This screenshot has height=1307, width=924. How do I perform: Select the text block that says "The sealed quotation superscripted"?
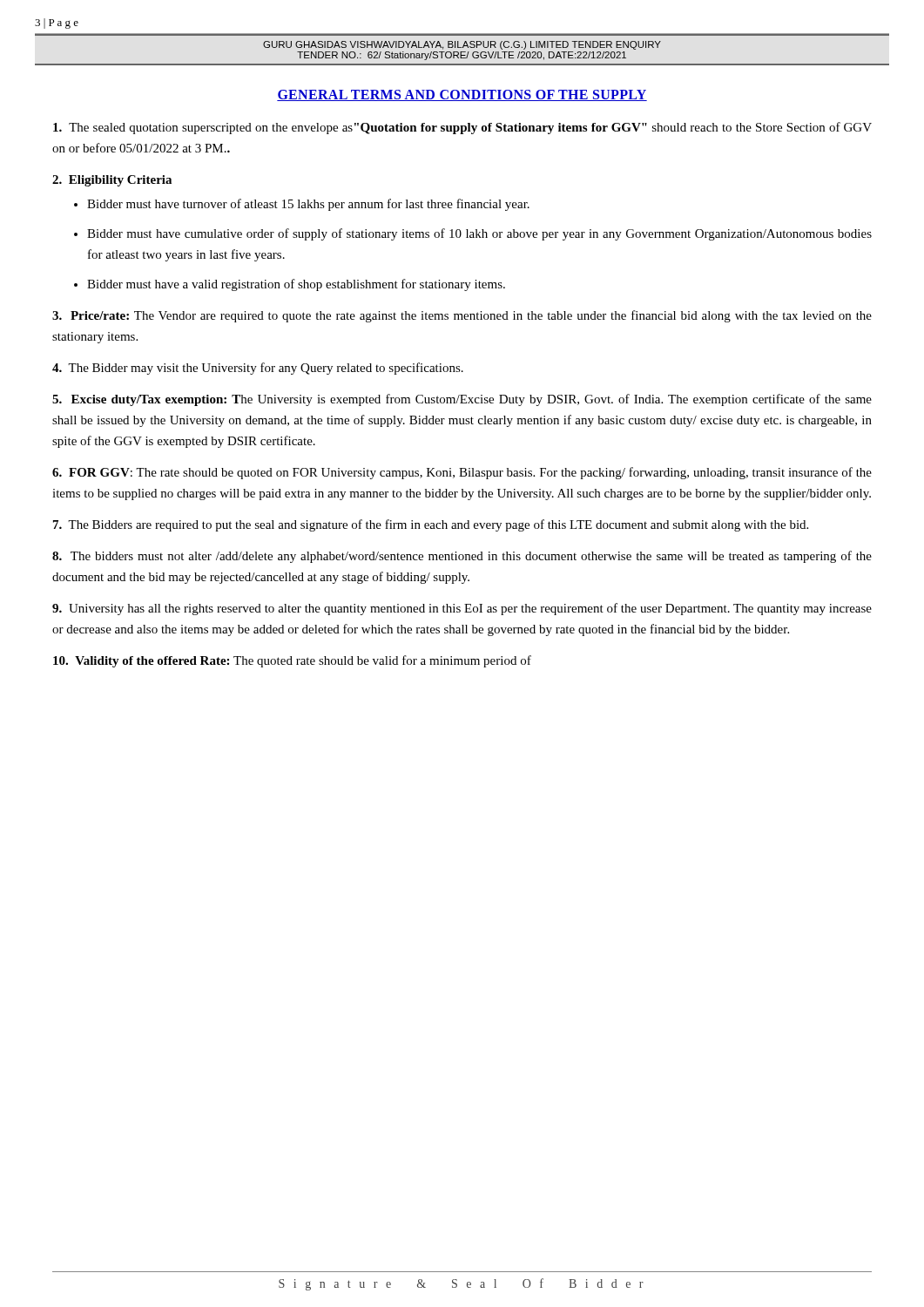tap(462, 138)
